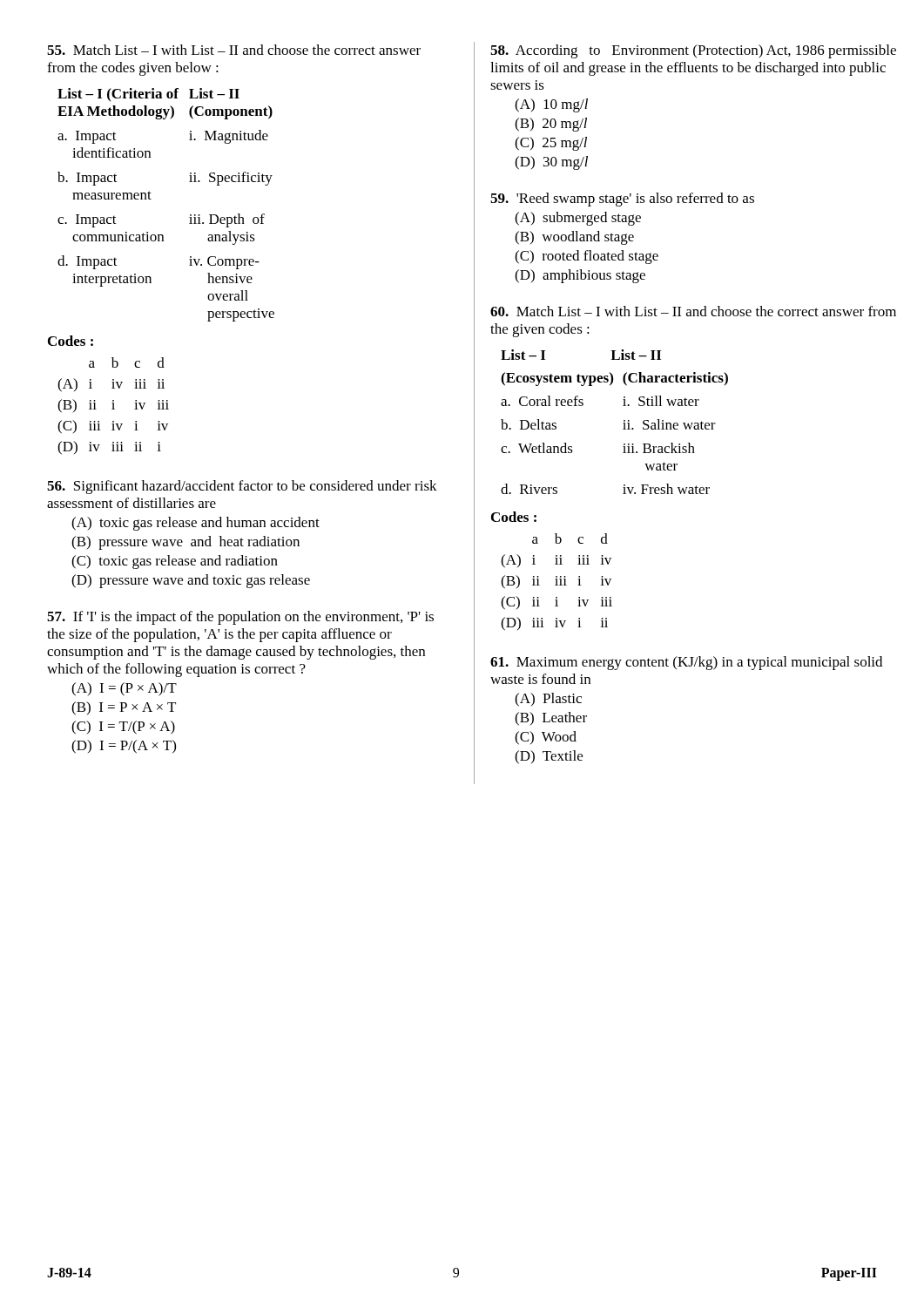This screenshot has width=924, height=1307.
Task: Where is the passage that starts "55. Match List – I with List –"?
Action: (x=248, y=250)
